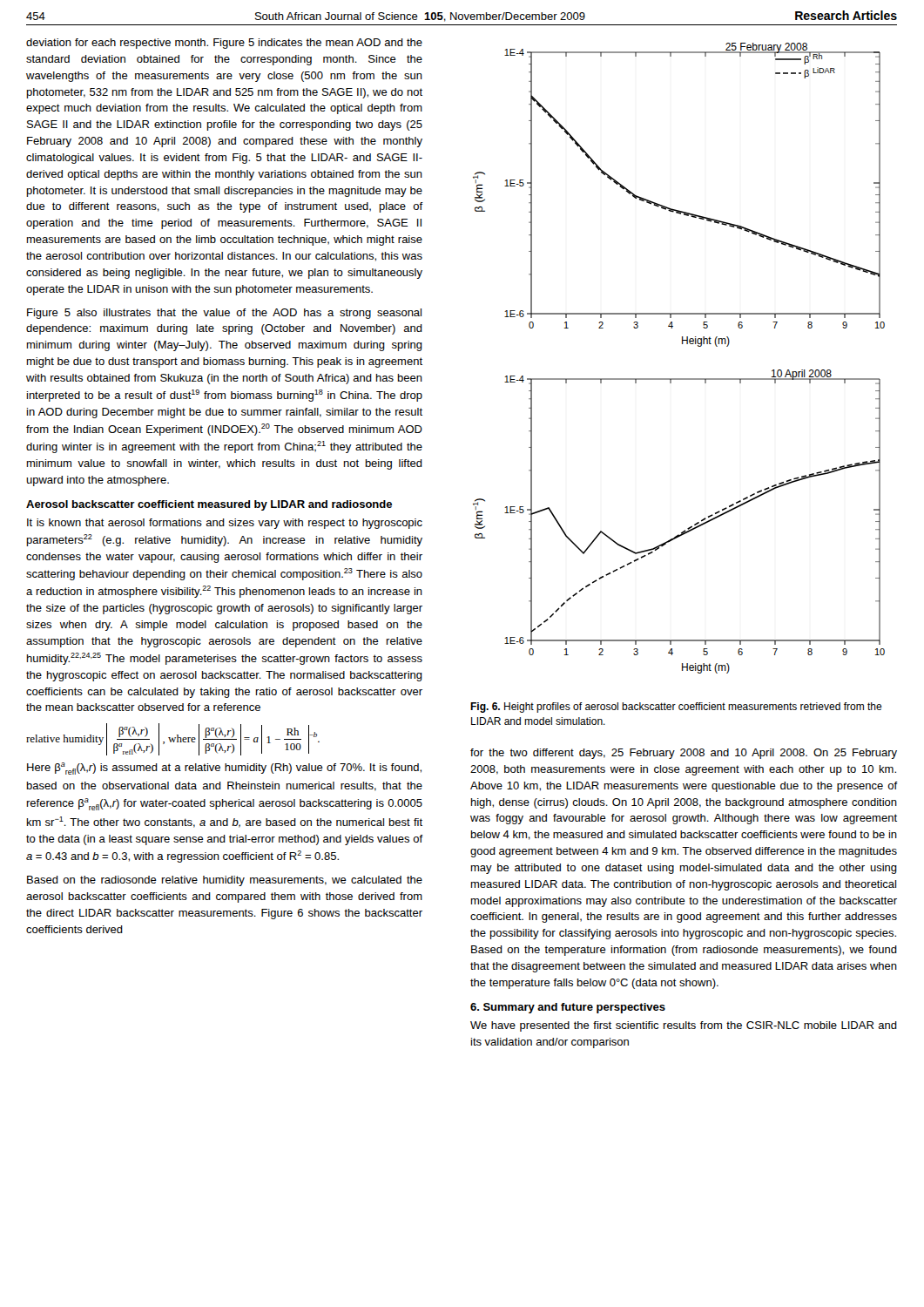Navigate to the block starting "Aerosol backscatter coefficient measured by LIDAR"
924x1307 pixels.
click(x=209, y=504)
